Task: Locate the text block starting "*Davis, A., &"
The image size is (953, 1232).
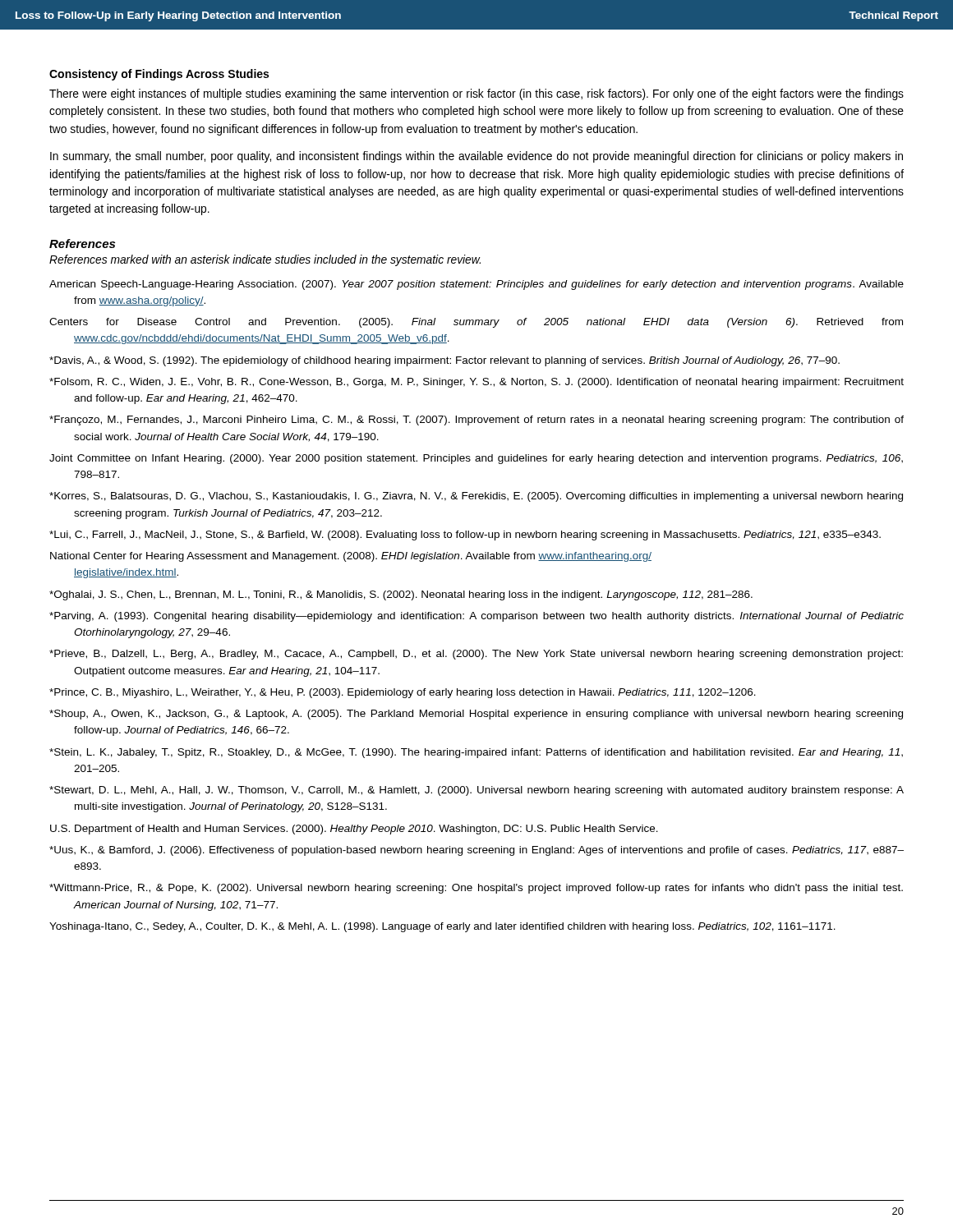Action: coord(445,360)
